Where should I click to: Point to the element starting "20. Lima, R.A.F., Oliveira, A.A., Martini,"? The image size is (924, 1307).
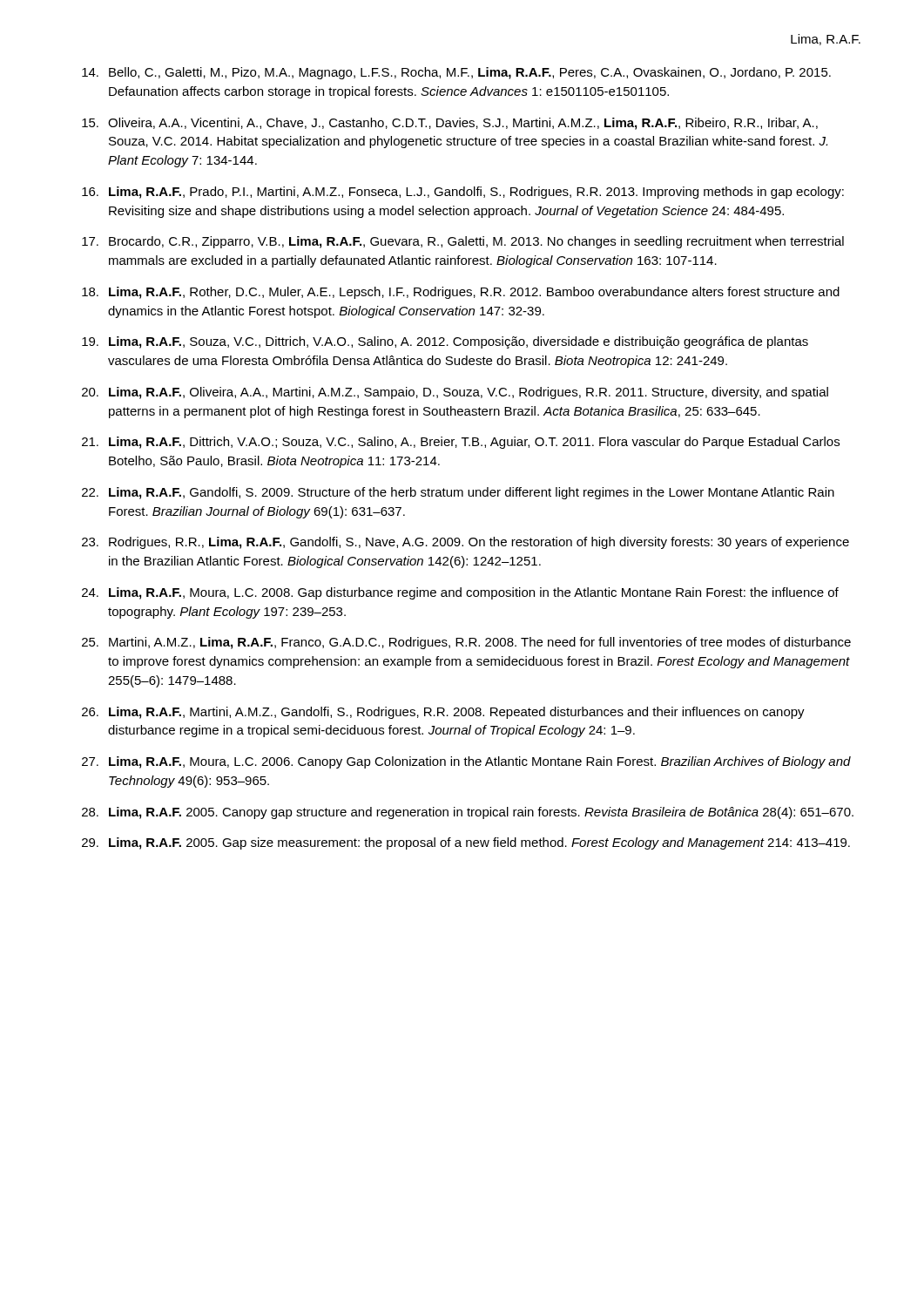(462, 401)
